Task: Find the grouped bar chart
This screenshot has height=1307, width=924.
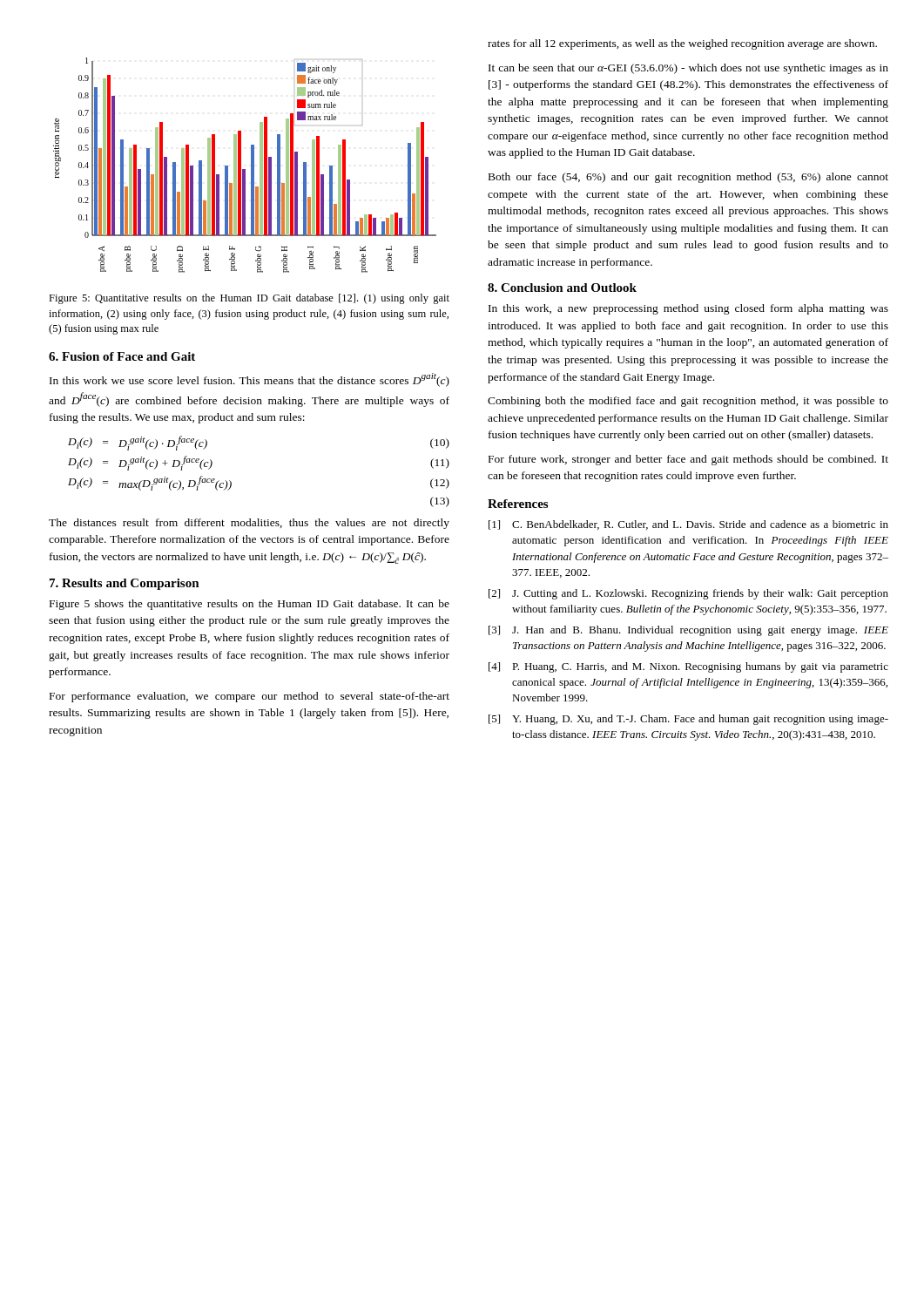Action: [249, 161]
